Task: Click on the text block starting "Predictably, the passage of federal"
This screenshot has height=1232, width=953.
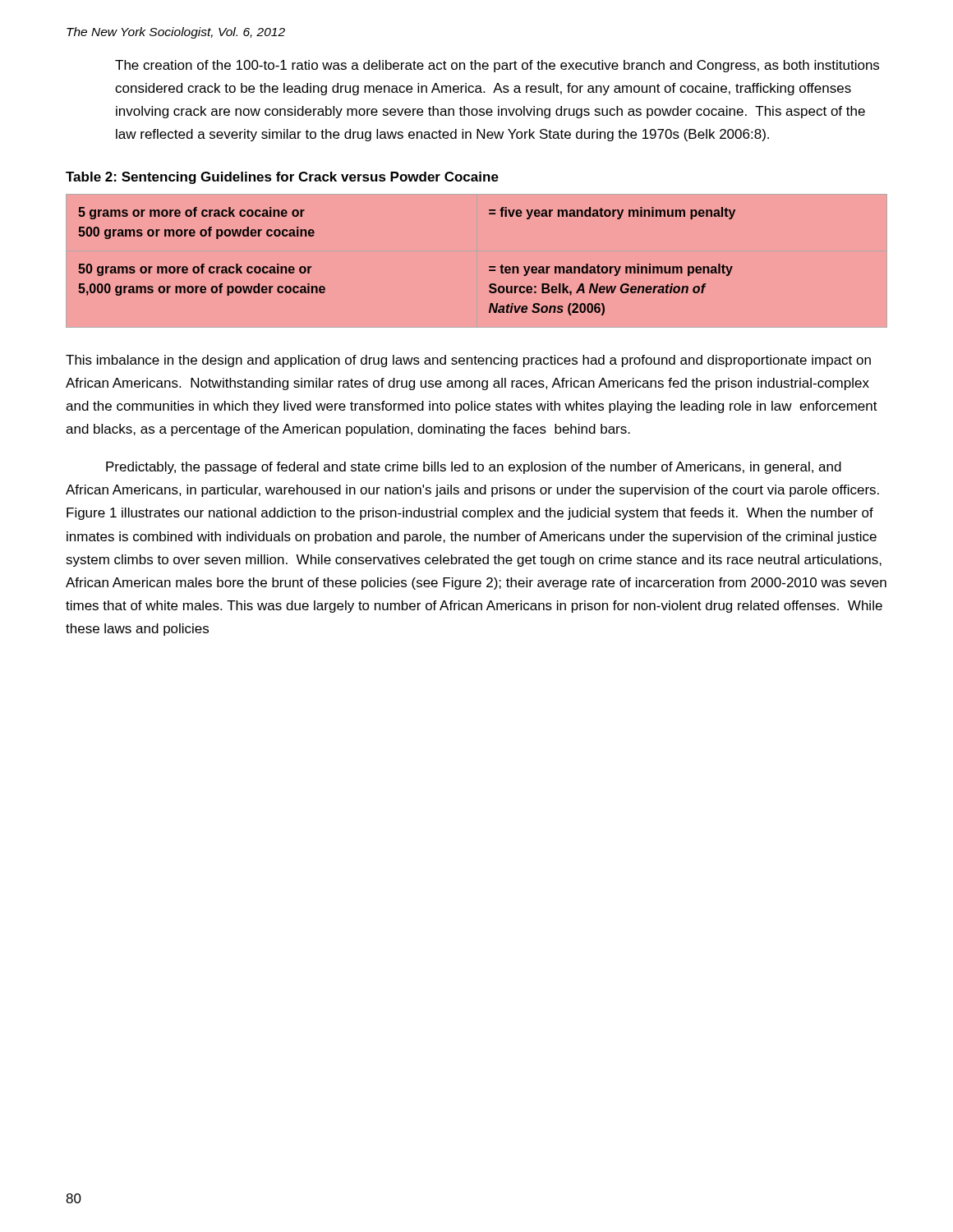Action: pos(476,548)
